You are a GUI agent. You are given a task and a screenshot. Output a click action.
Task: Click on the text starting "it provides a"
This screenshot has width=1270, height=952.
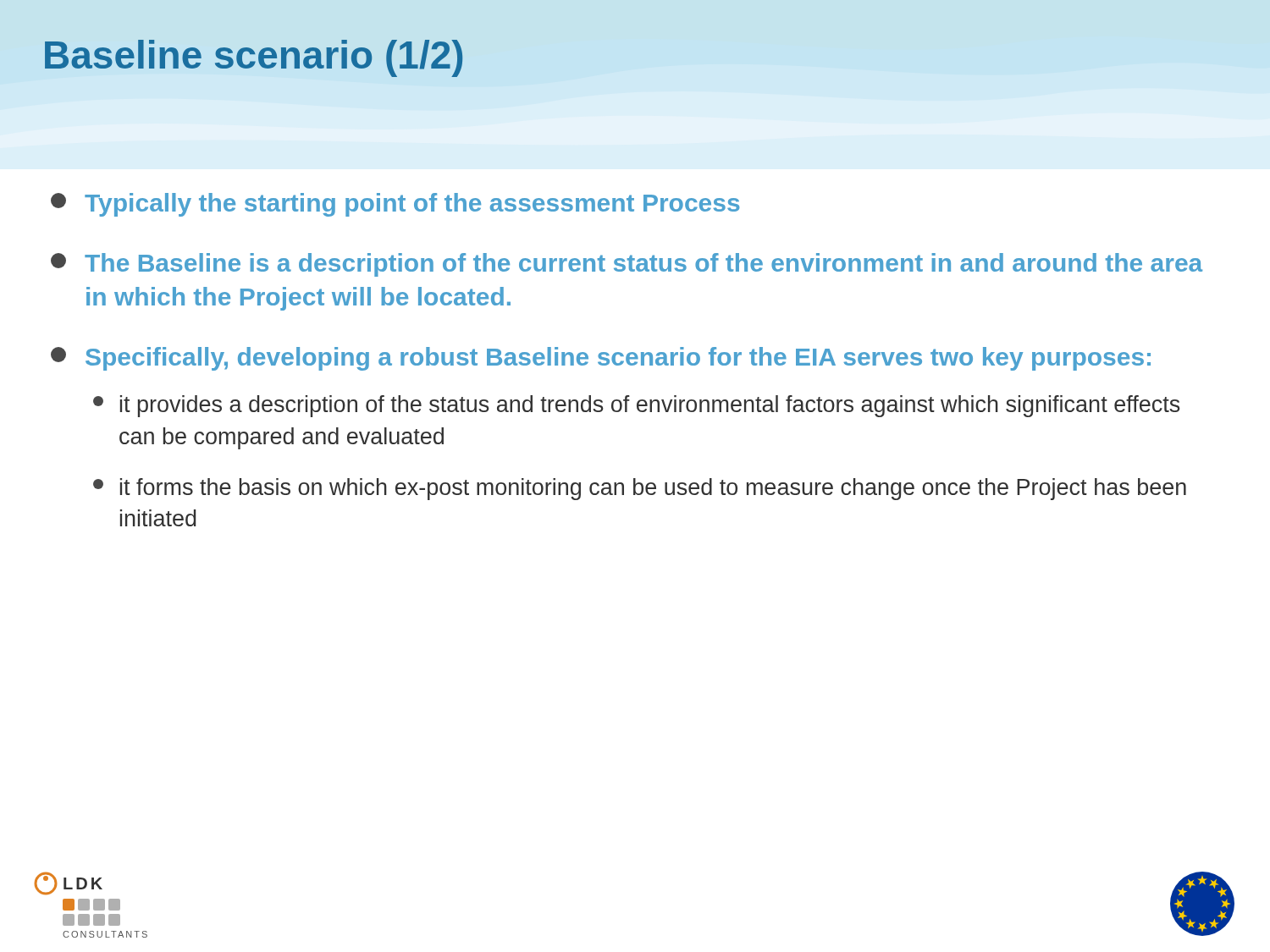click(x=656, y=421)
